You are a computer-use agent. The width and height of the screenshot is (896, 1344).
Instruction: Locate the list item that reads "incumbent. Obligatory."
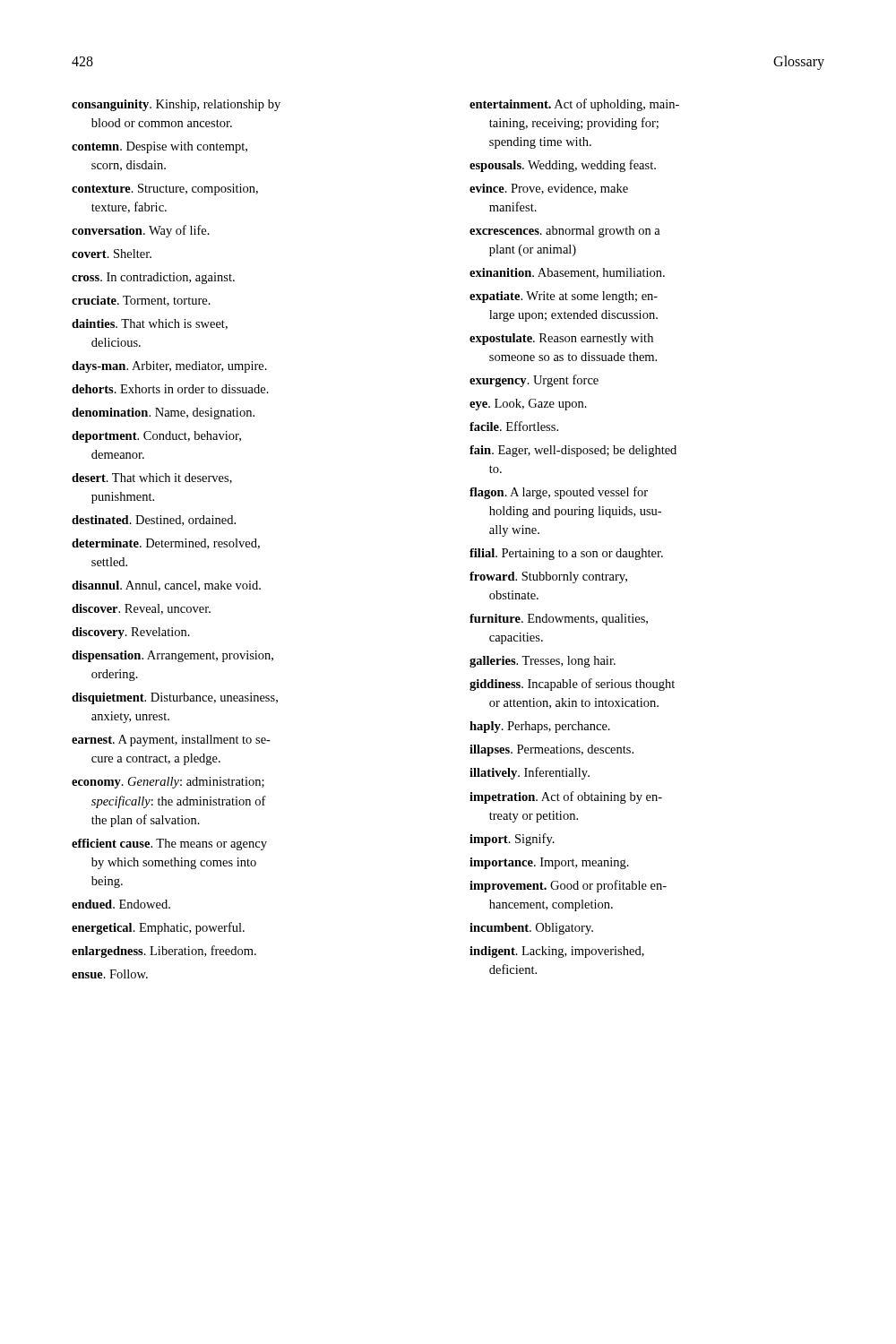pos(532,927)
